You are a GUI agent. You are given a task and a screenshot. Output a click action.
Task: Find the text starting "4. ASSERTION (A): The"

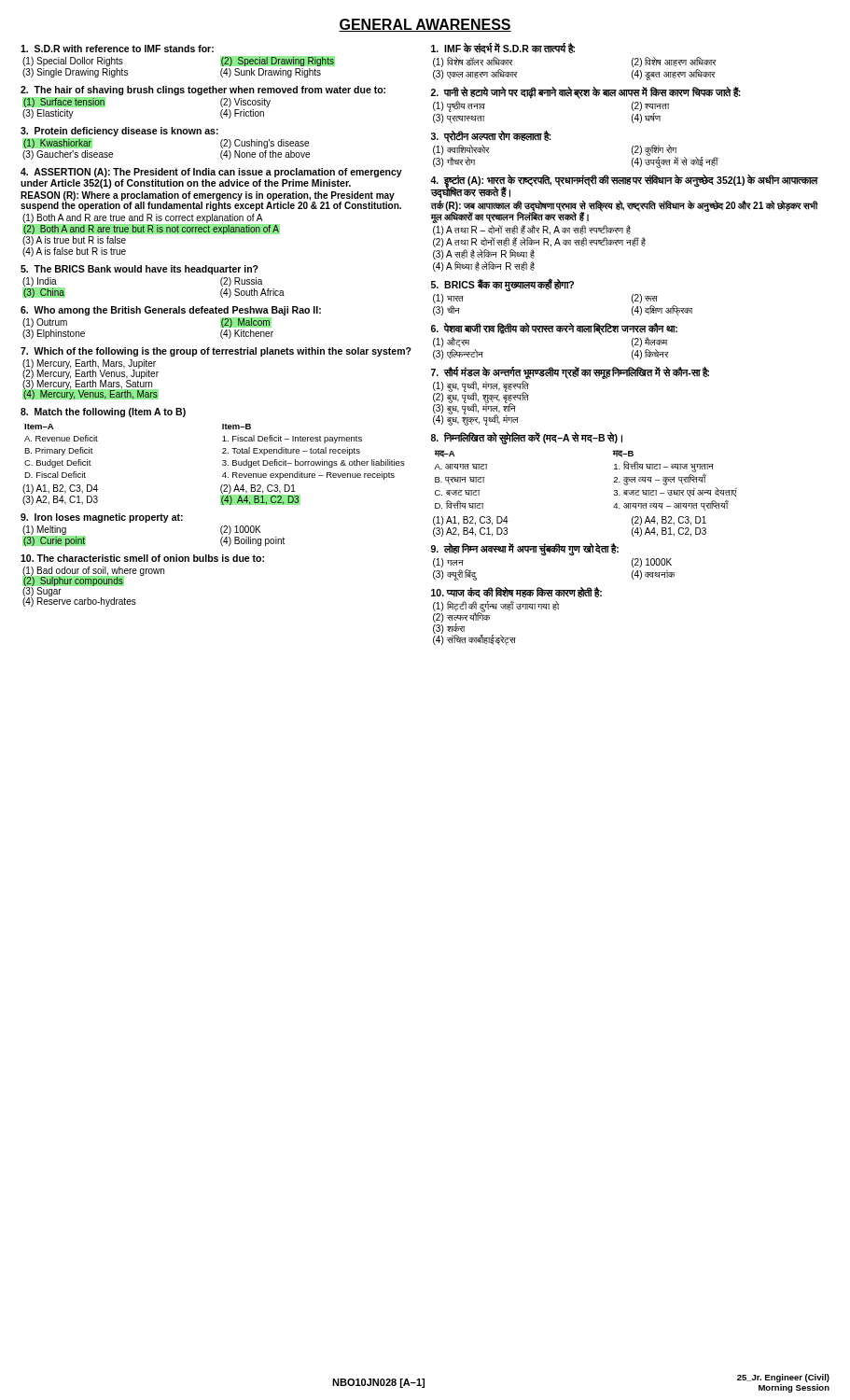point(219,211)
